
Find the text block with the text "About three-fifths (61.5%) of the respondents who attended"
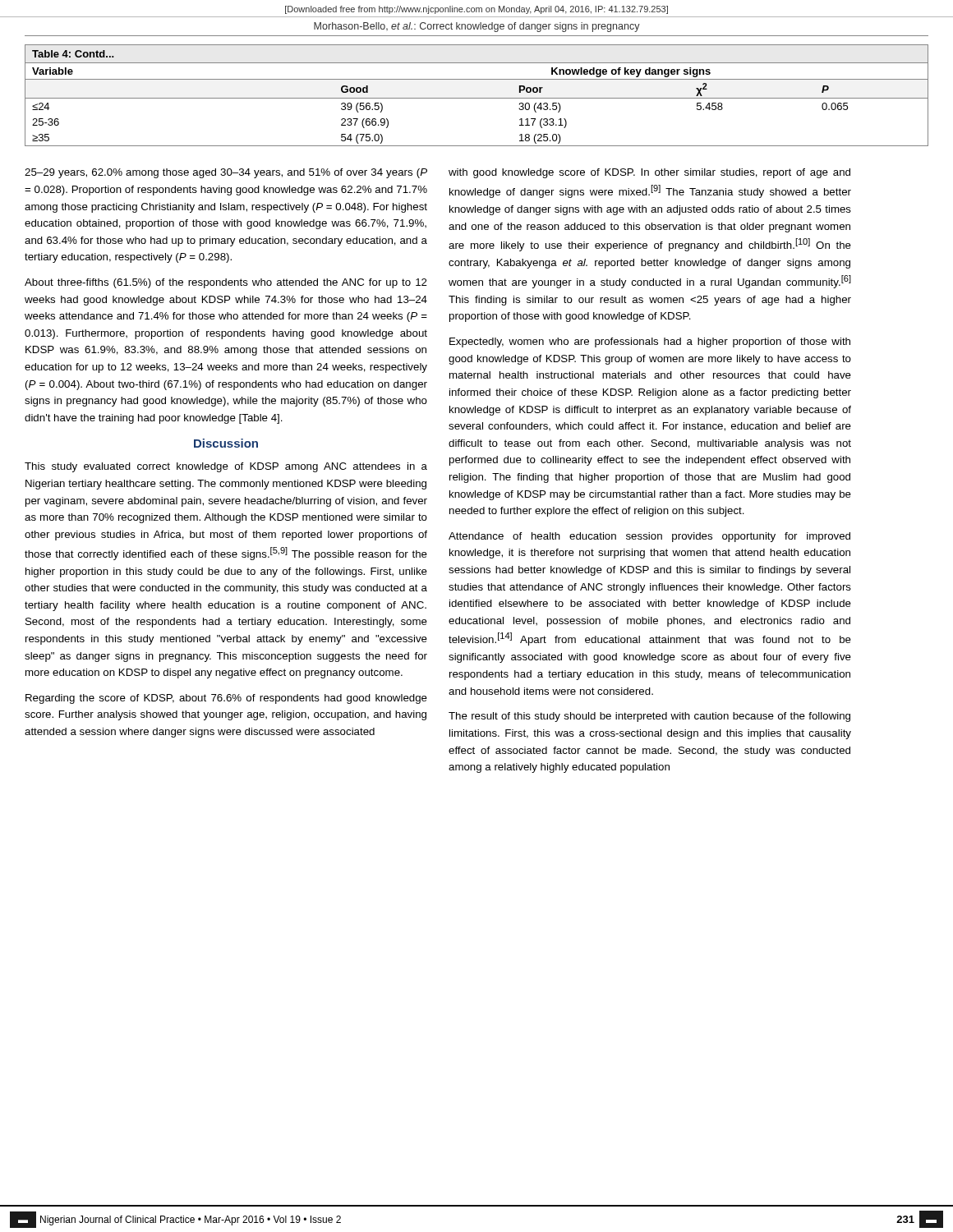pos(226,350)
